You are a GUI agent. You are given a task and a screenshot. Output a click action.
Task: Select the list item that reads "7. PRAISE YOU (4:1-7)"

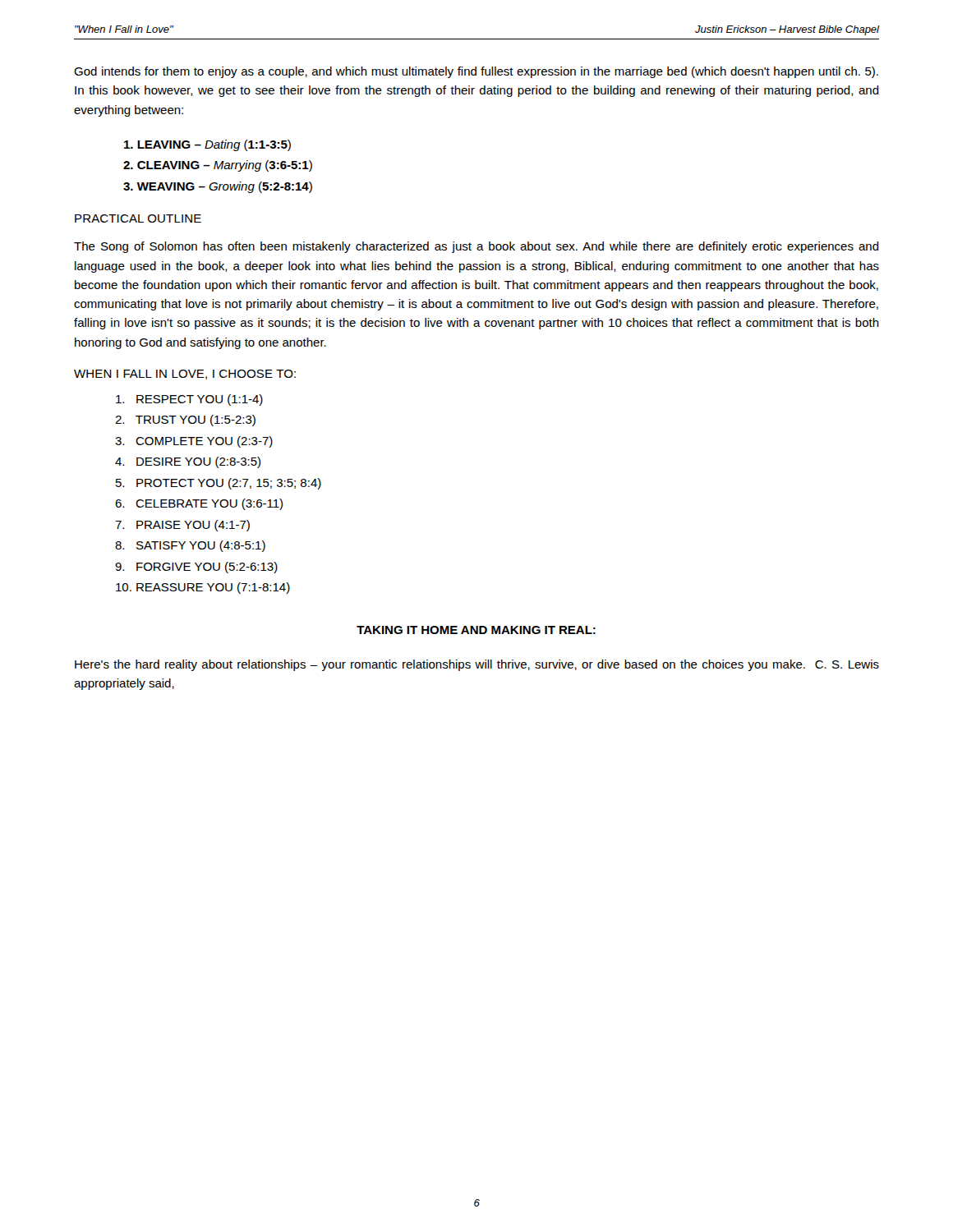(183, 524)
